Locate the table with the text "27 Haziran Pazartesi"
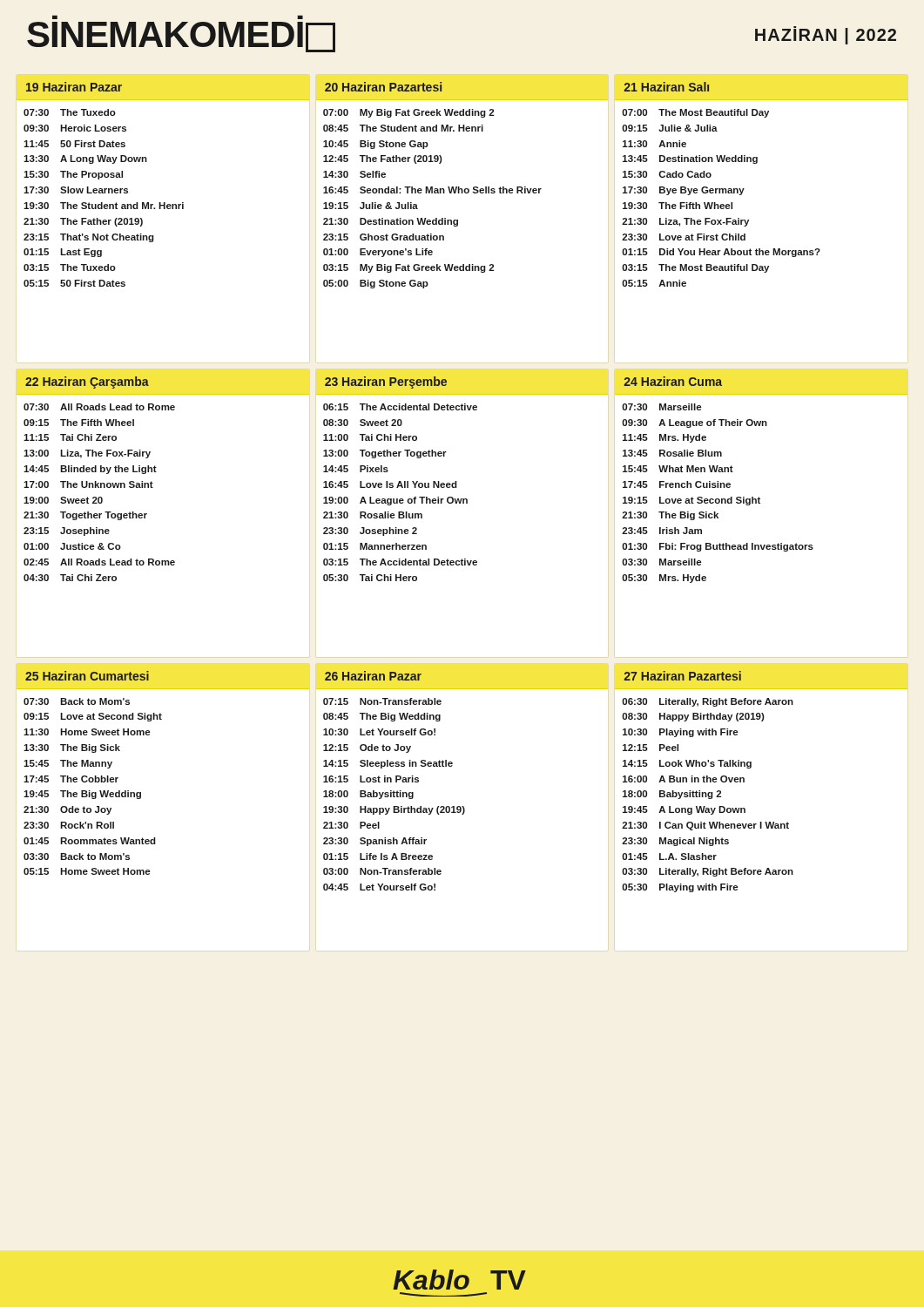This screenshot has height=1307, width=924. point(761,807)
